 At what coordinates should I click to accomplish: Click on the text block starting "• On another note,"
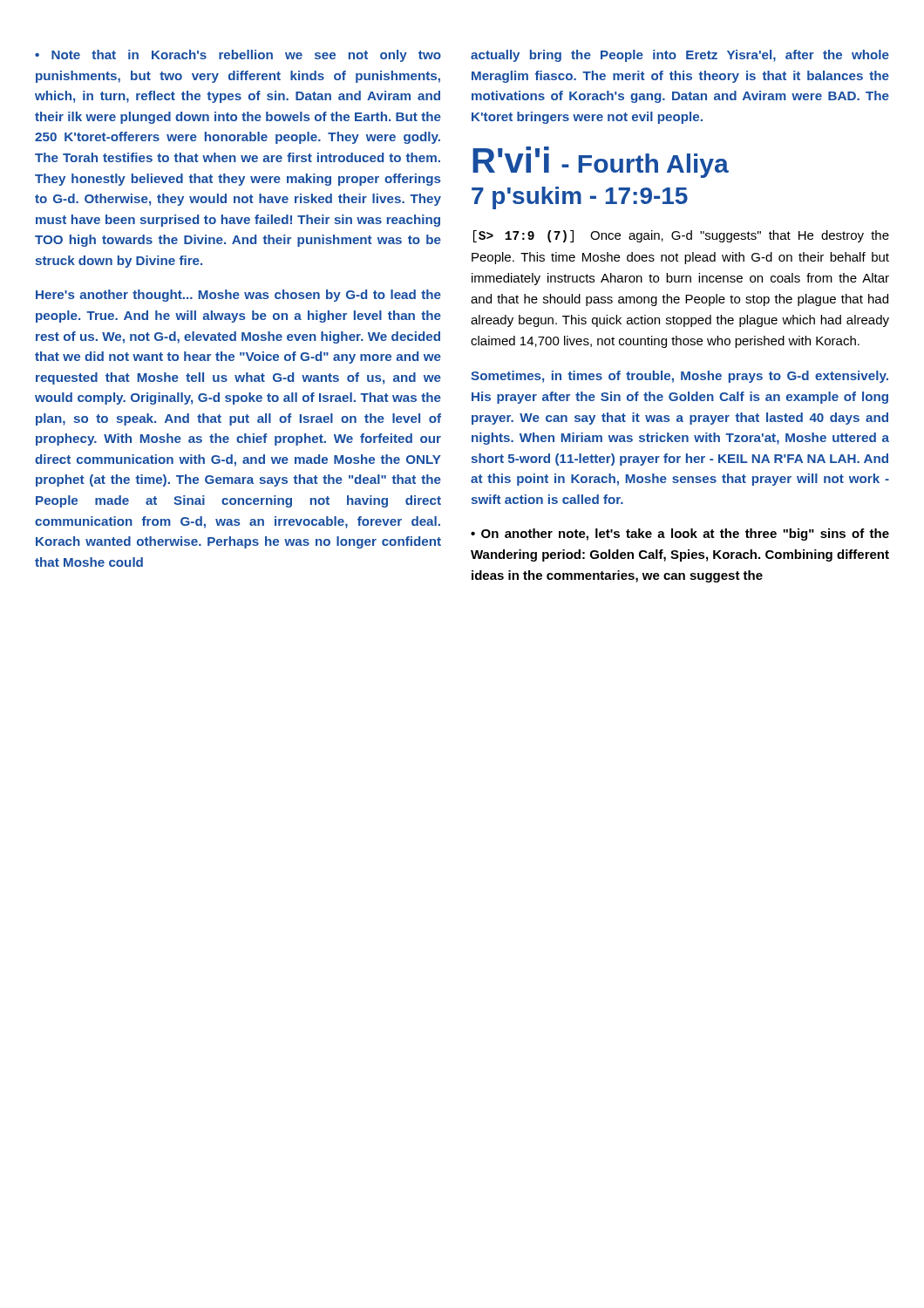click(x=680, y=555)
